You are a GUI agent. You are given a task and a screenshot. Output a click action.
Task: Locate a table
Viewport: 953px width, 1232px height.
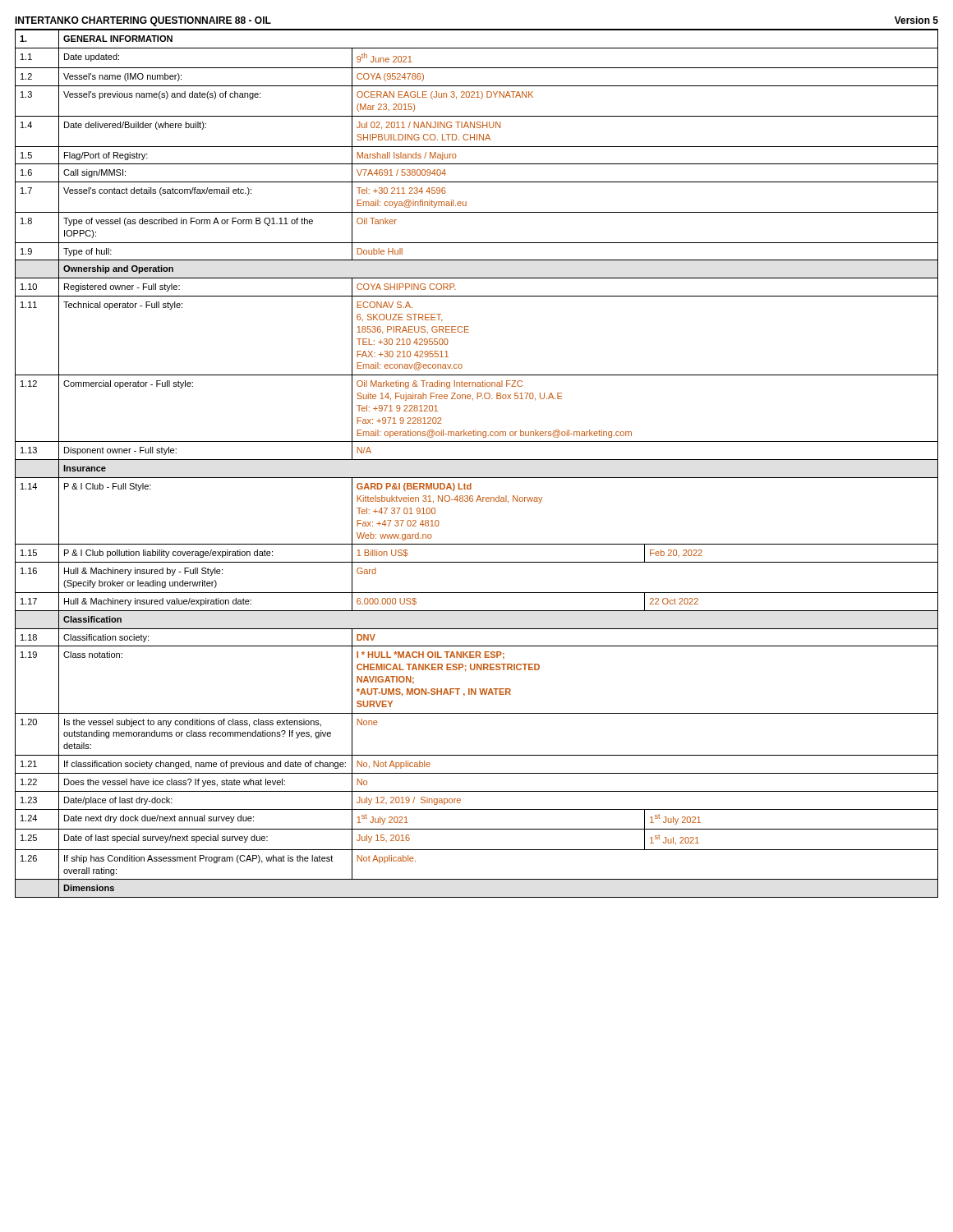476,464
